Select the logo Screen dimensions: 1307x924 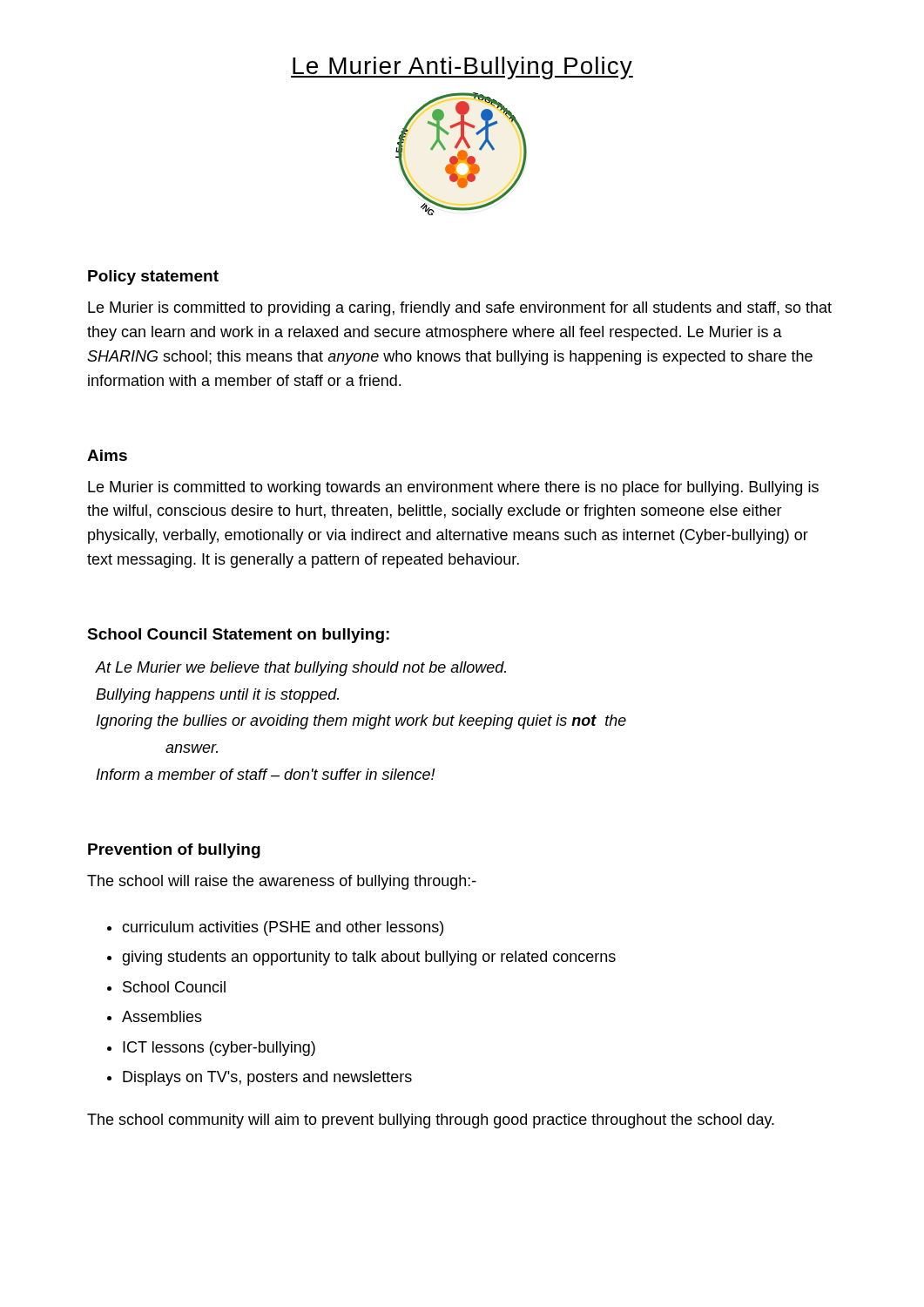462,154
